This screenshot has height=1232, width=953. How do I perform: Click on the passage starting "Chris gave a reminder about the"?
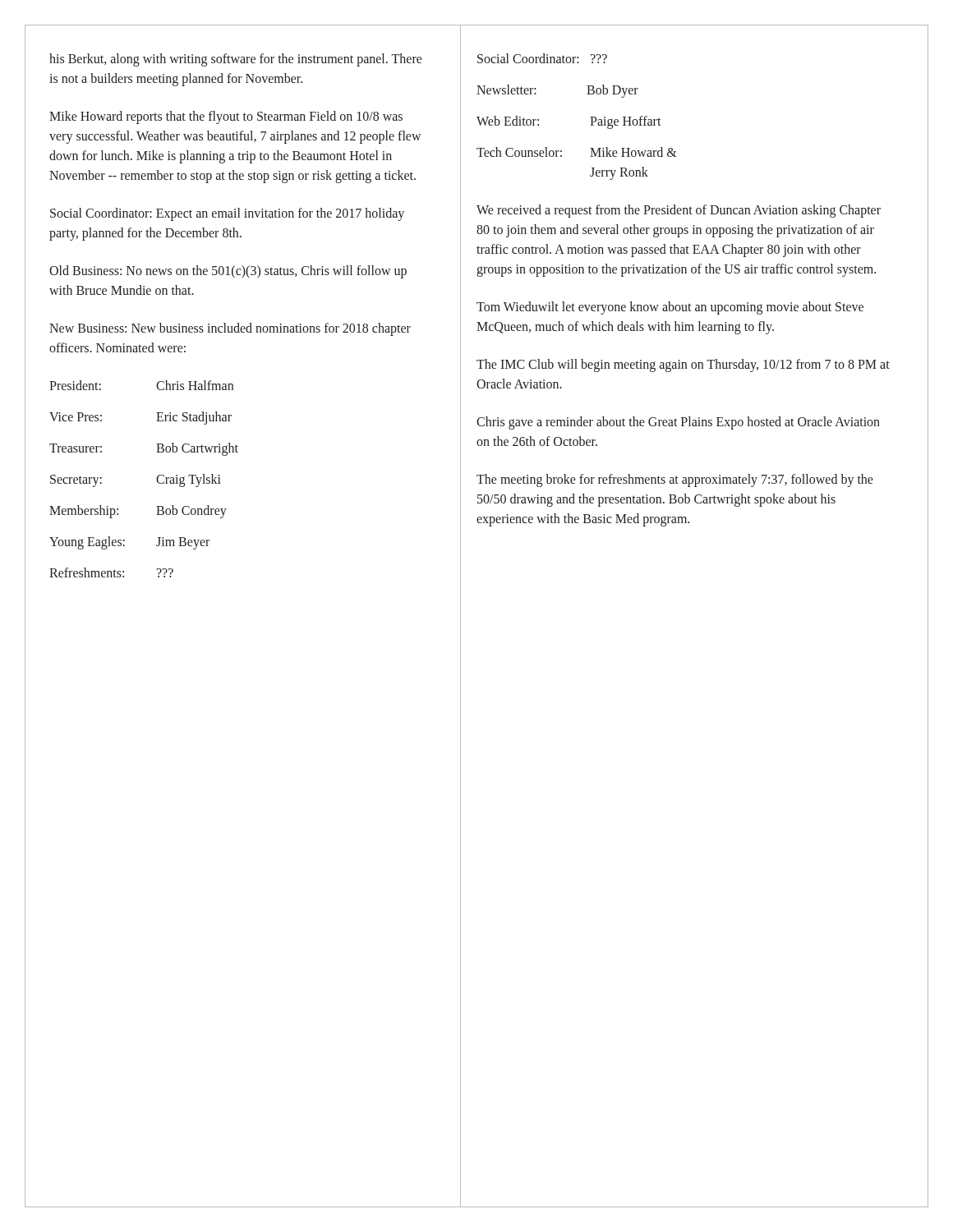[x=678, y=432]
